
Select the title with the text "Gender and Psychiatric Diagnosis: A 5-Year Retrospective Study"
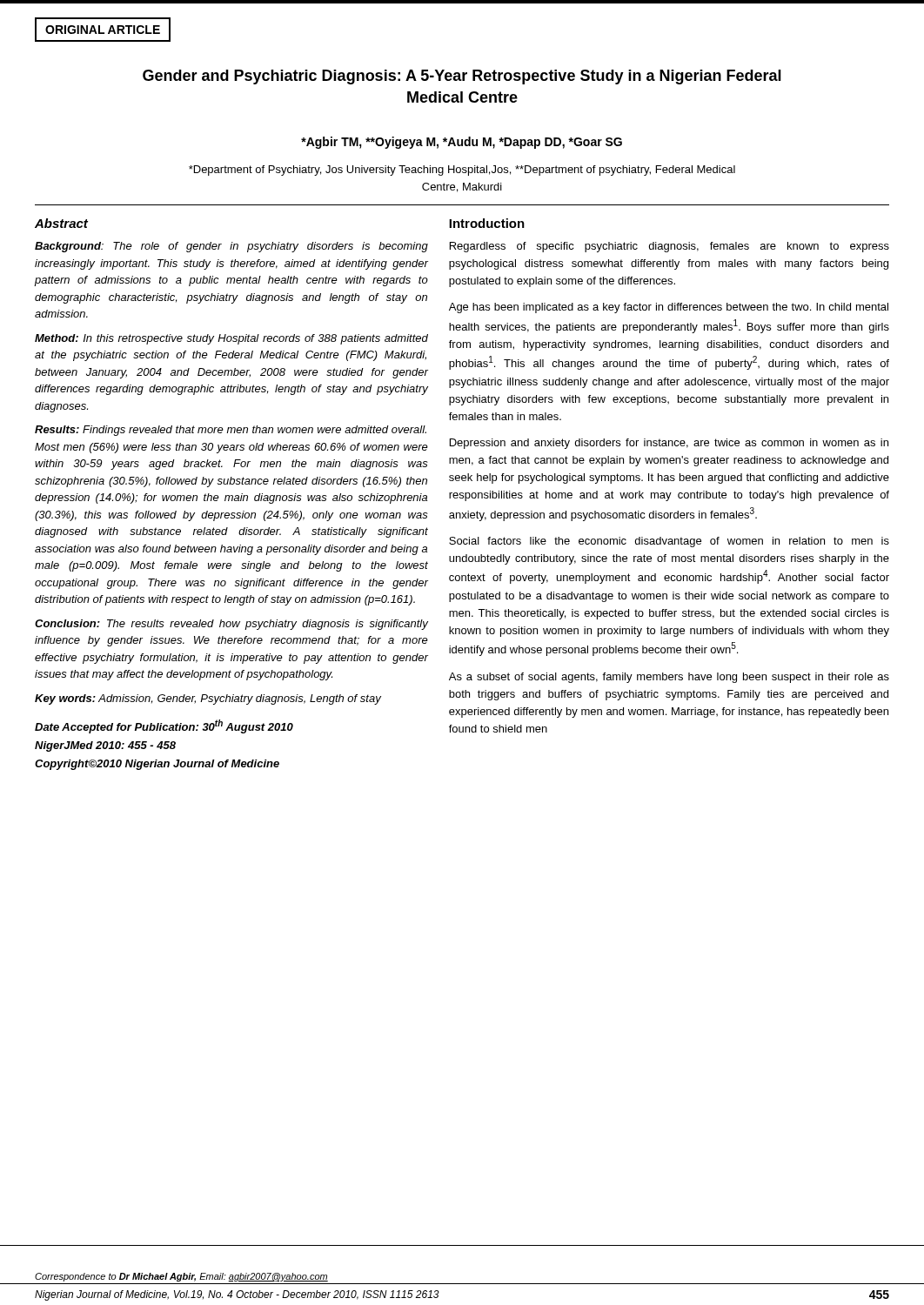click(462, 87)
